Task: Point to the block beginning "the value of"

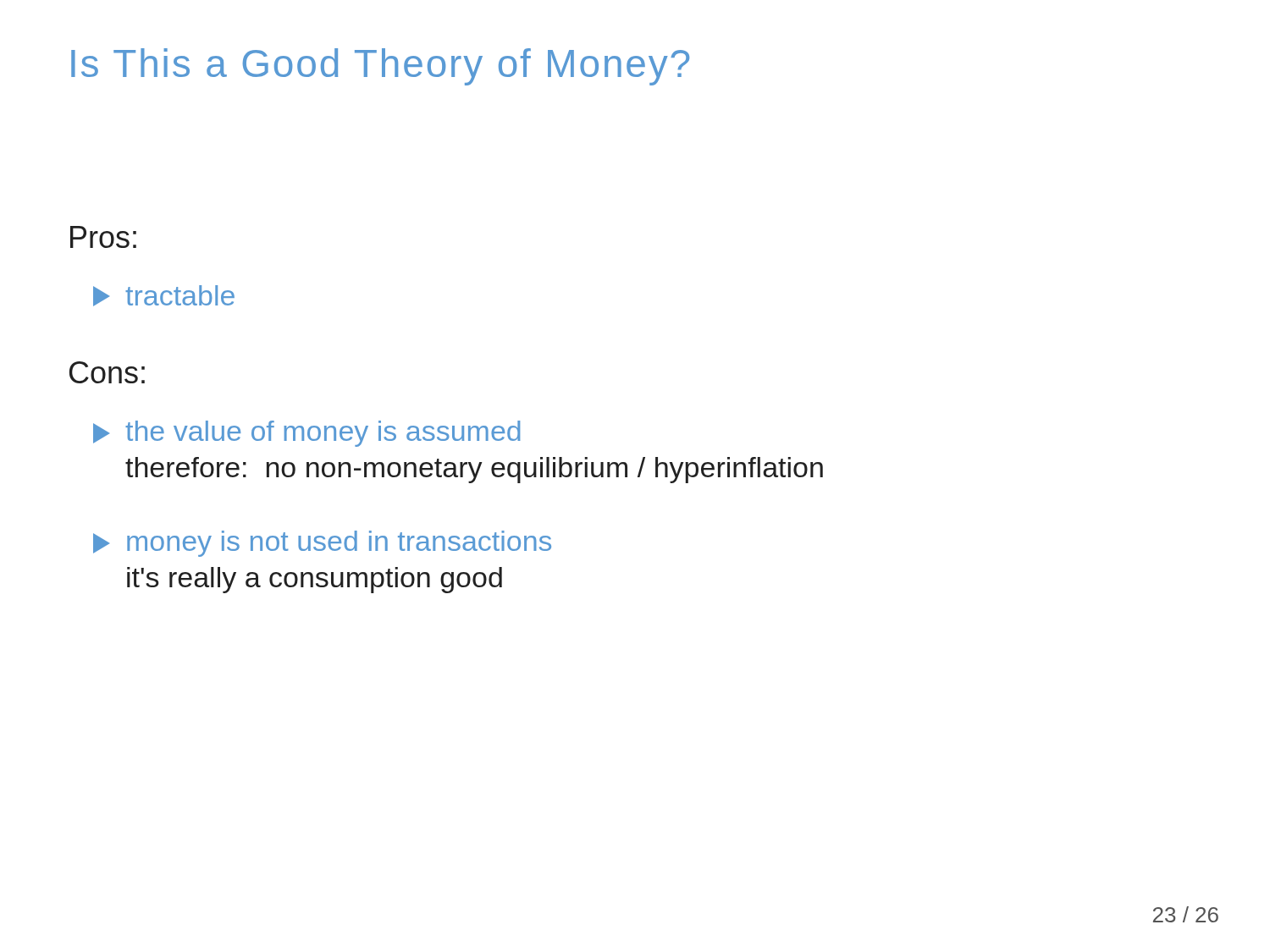Action: click(459, 449)
